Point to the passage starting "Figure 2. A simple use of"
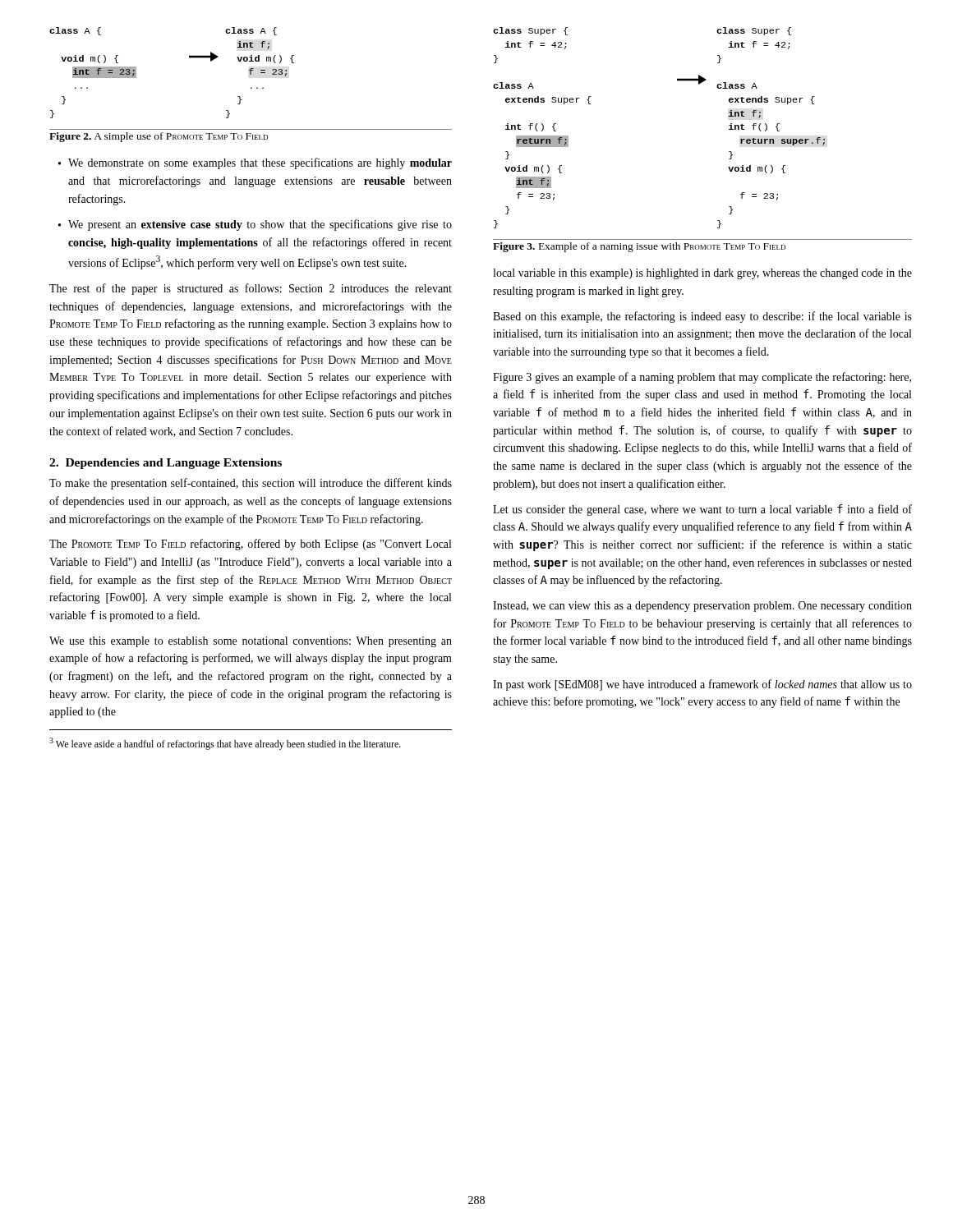The width and height of the screenshot is (953, 1232). [159, 136]
